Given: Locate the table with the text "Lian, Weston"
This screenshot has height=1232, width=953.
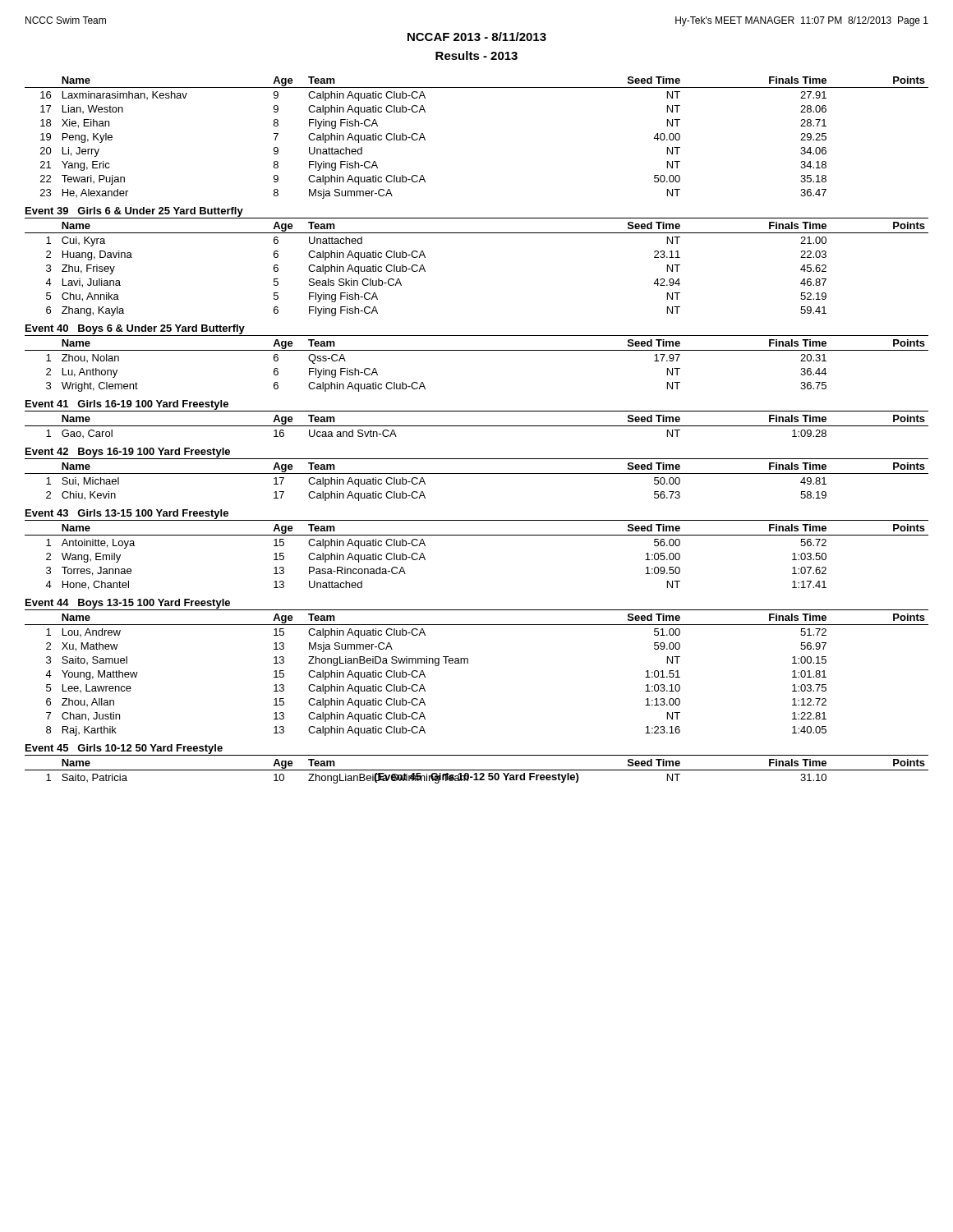Looking at the screenshot, I should coord(476,136).
